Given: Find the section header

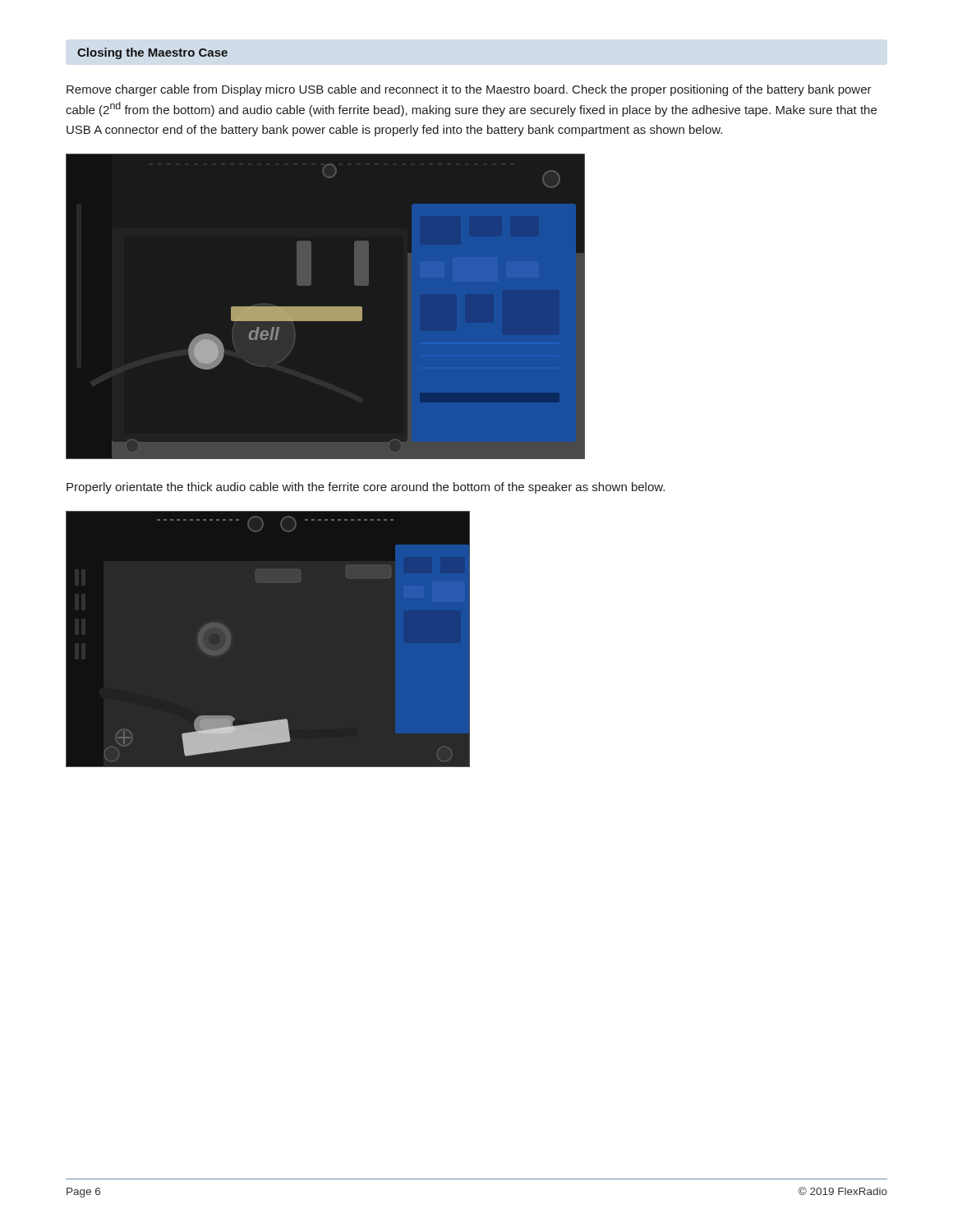Looking at the screenshot, I should [x=476, y=52].
